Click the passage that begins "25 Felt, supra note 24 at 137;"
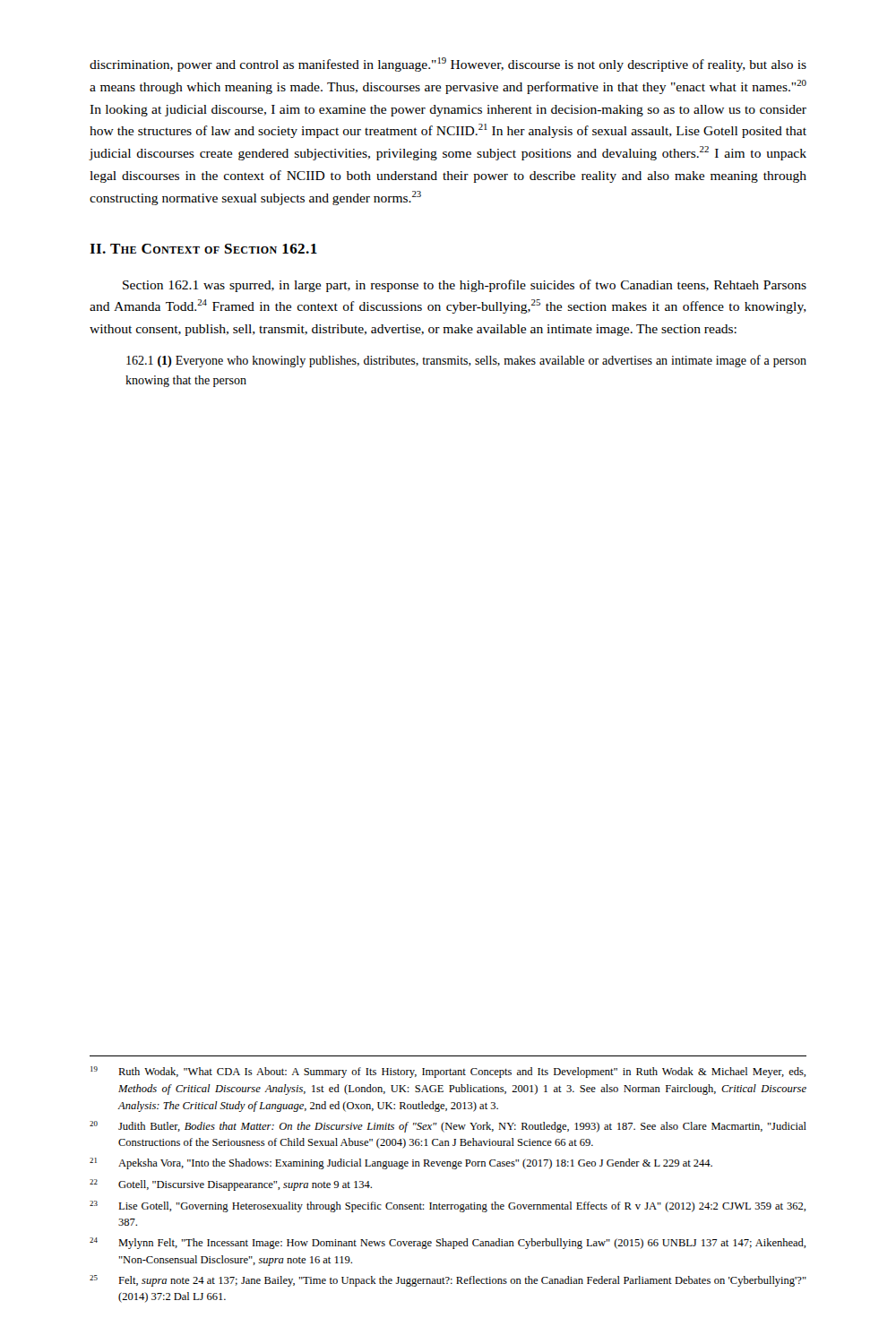Image resolution: width=896 pixels, height=1344 pixels. tap(448, 1289)
